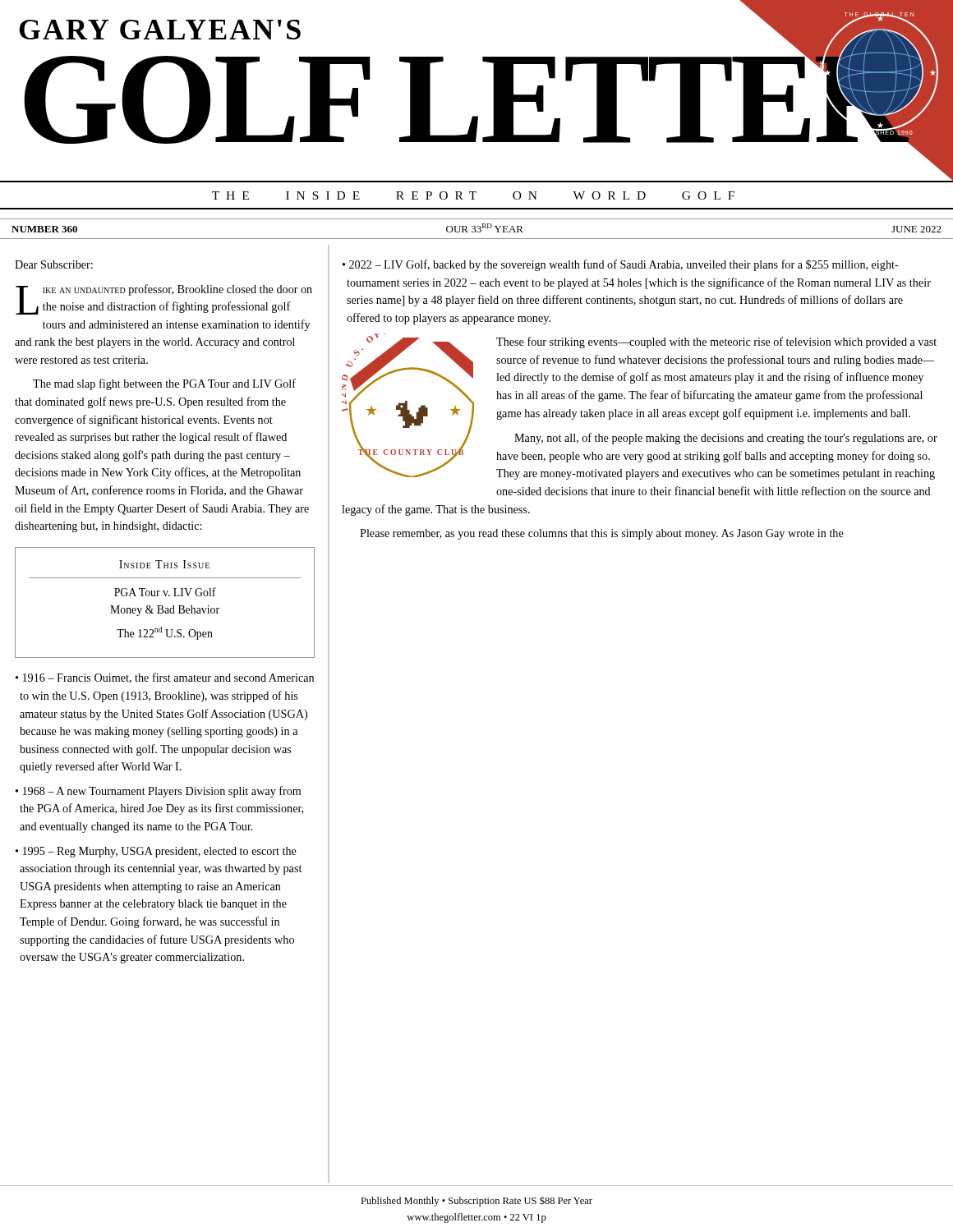
Task: Find the block starting "THE INSIDE REPORT ON WORLD GOLF"
Action: pos(476,195)
